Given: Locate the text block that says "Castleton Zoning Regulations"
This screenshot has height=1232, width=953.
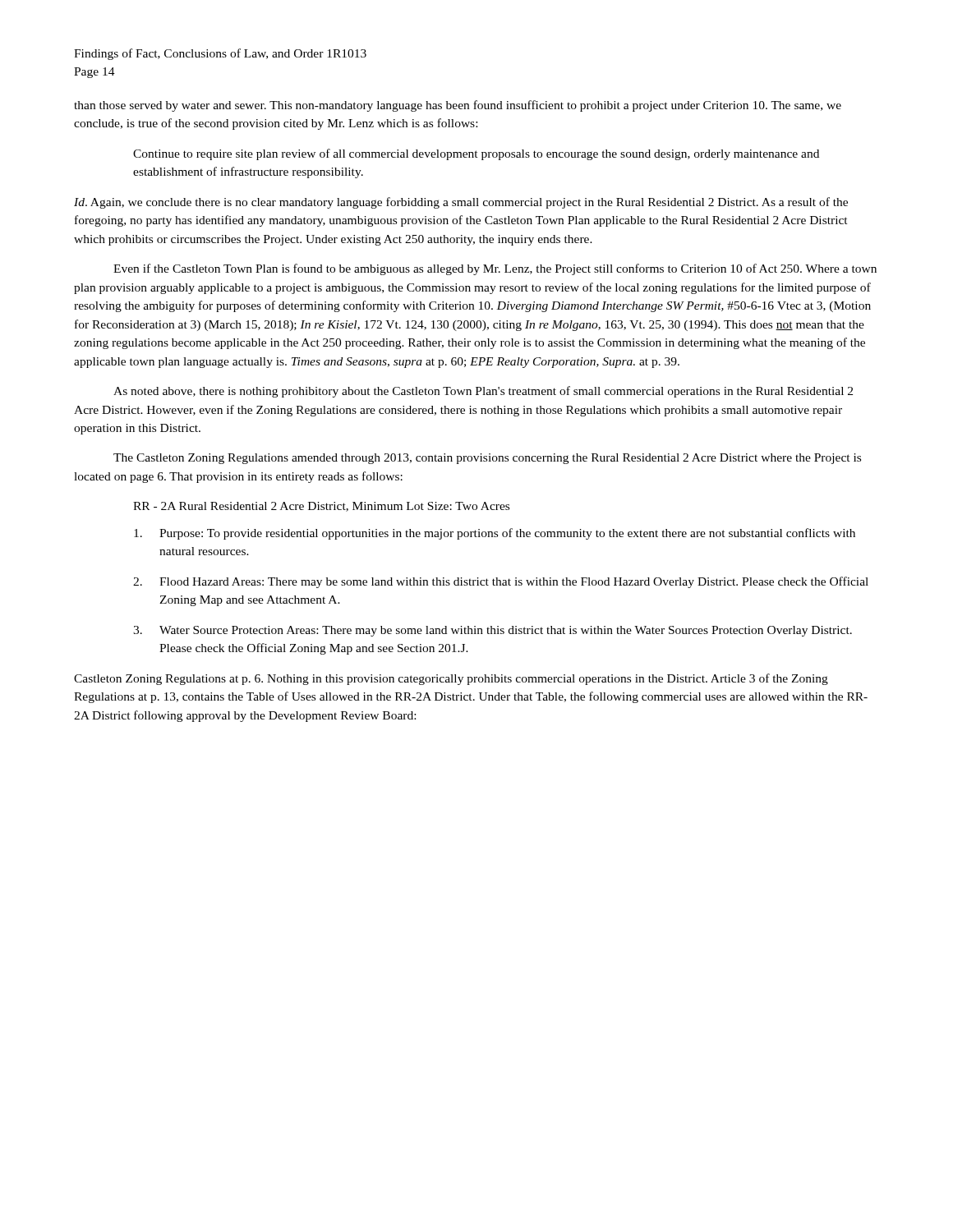Looking at the screenshot, I should tap(471, 696).
